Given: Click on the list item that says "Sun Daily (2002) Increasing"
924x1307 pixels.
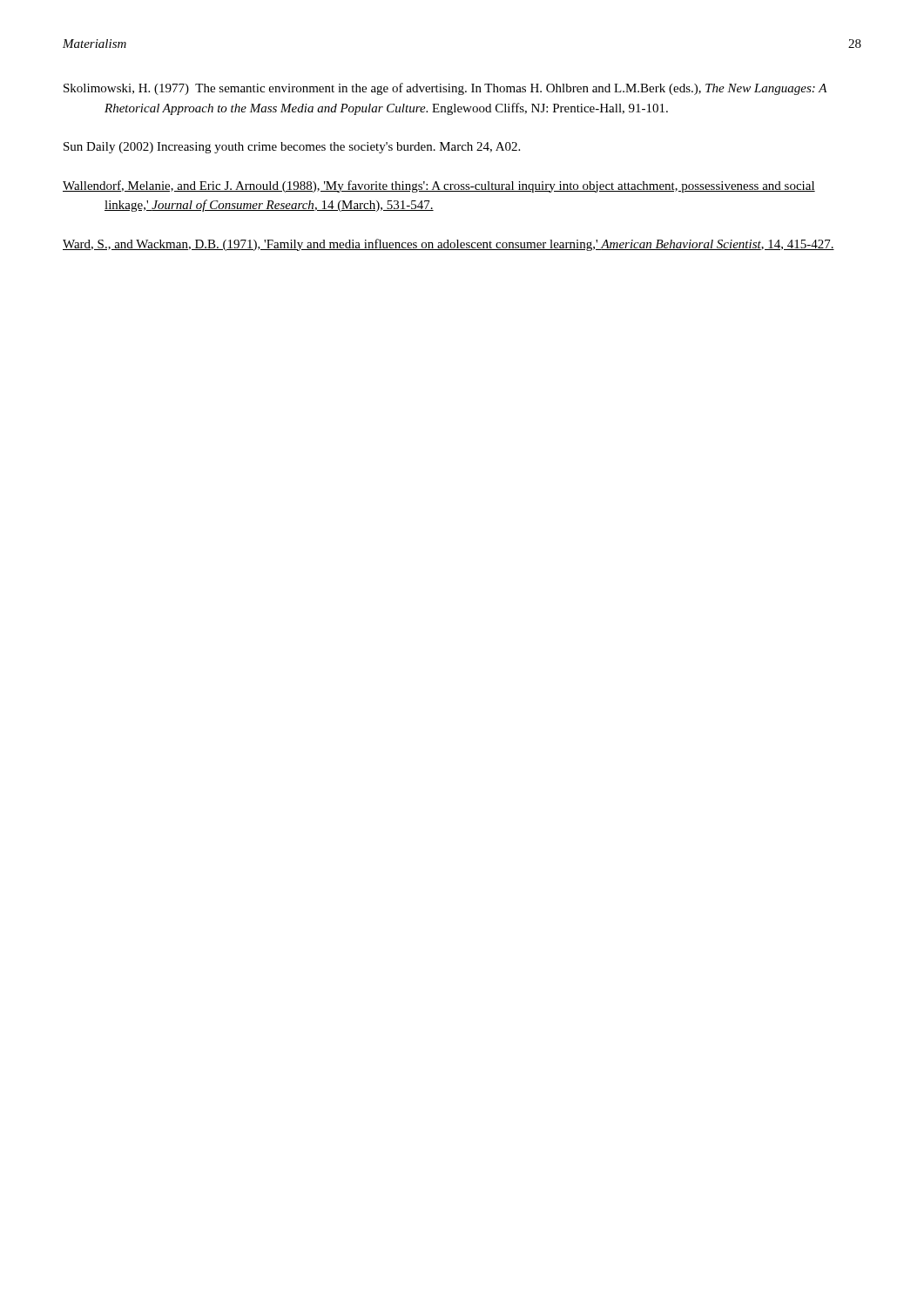Looking at the screenshot, I should (292, 146).
